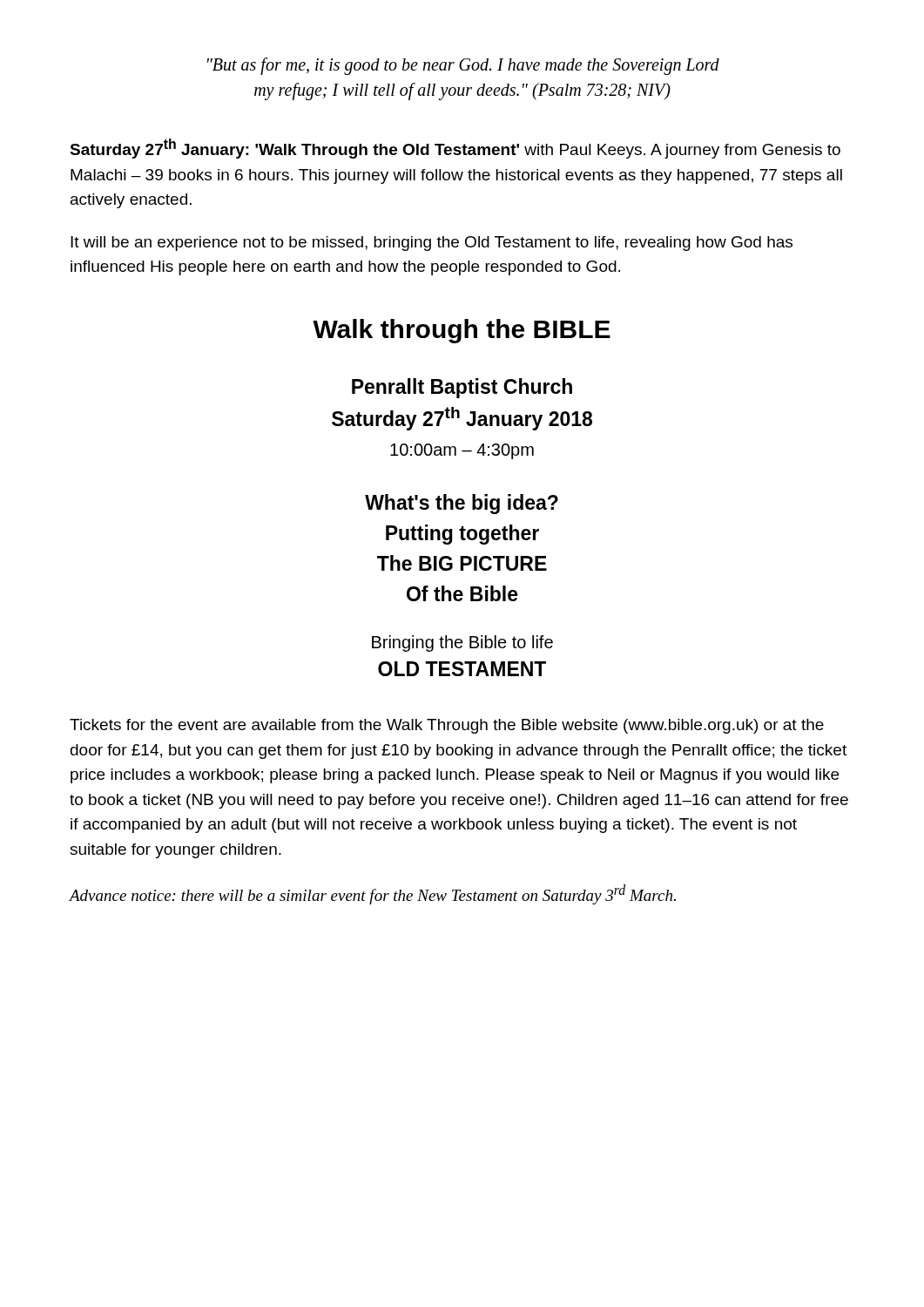Find the block on this page that starts "It will be an experience not to be"
Viewport: 924px width, 1307px height.
click(431, 254)
